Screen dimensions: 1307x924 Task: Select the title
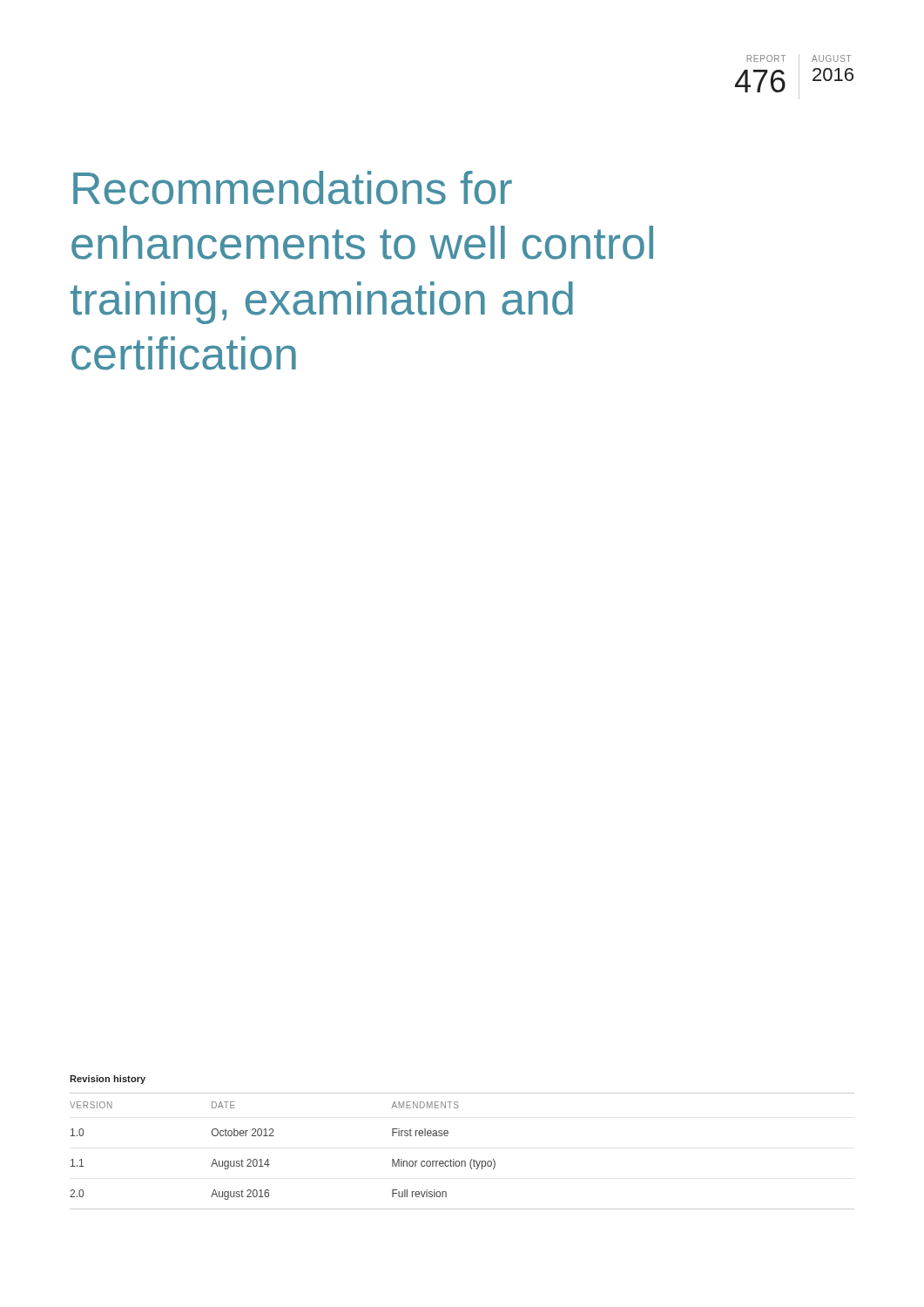[x=409, y=272]
